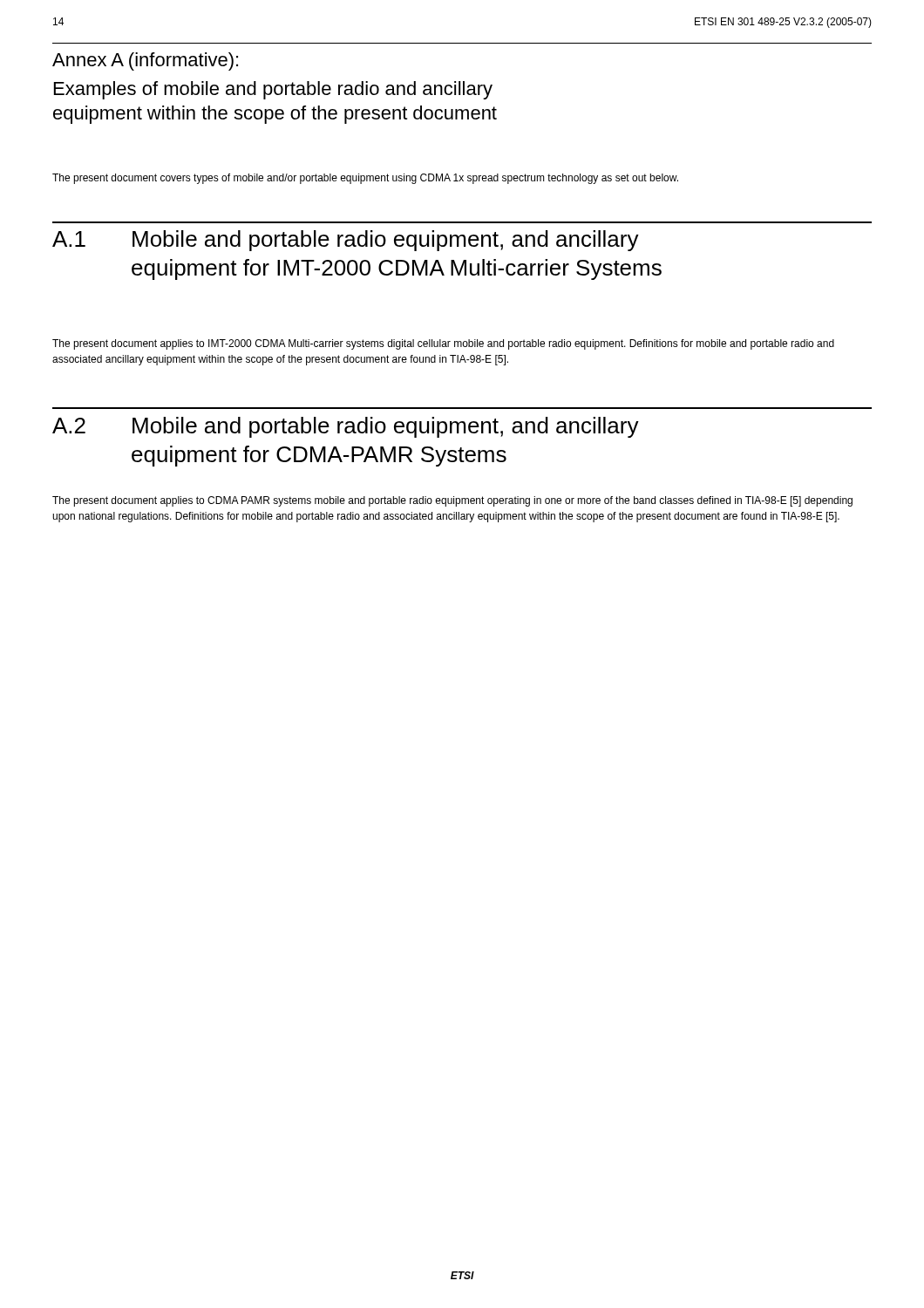Image resolution: width=924 pixels, height=1308 pixels.
Task: Click on the region starting "The present document applies to IMT-2000 CDMA"
Action: tap(443, 351)
